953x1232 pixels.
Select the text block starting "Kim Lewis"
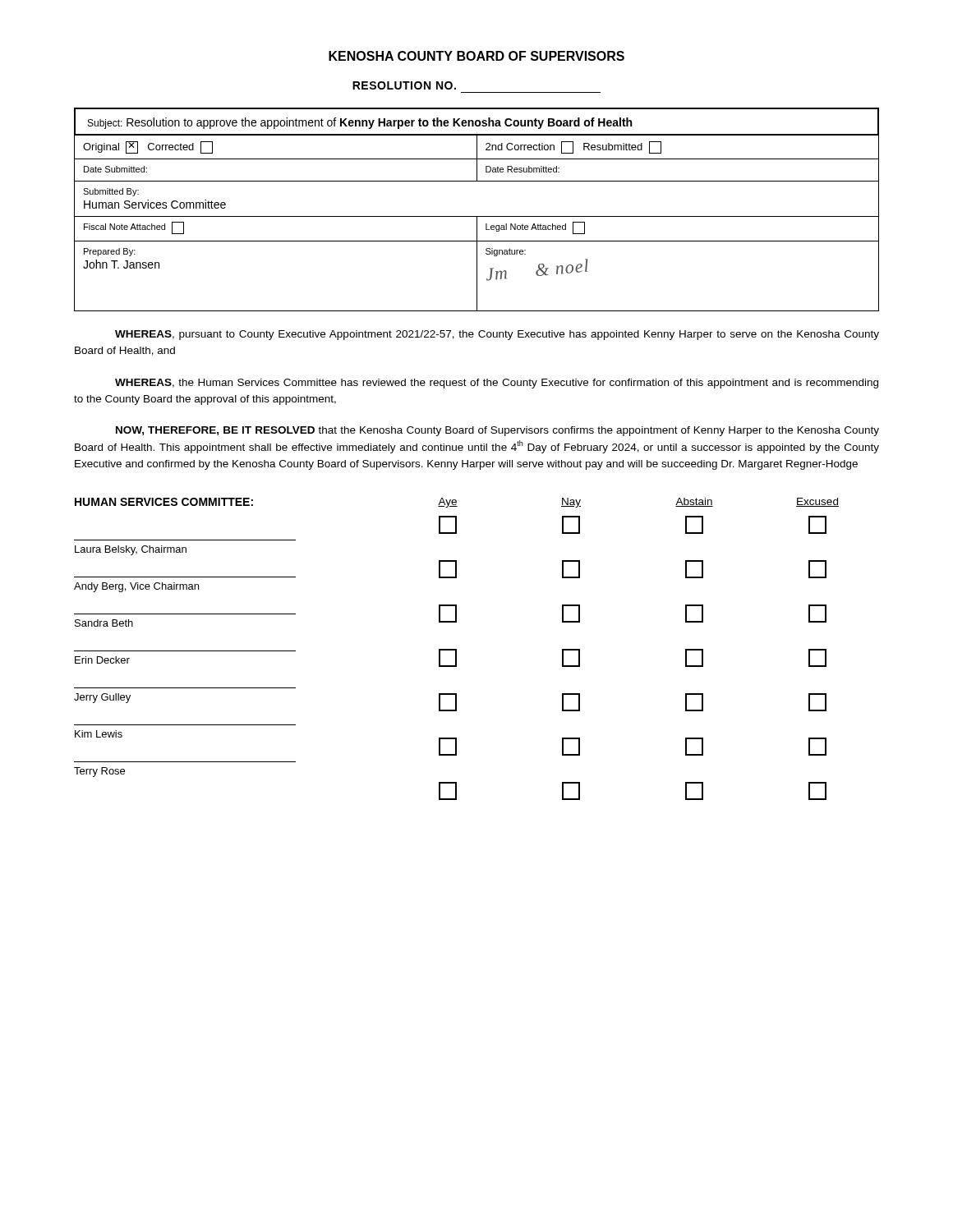point(226,725)
